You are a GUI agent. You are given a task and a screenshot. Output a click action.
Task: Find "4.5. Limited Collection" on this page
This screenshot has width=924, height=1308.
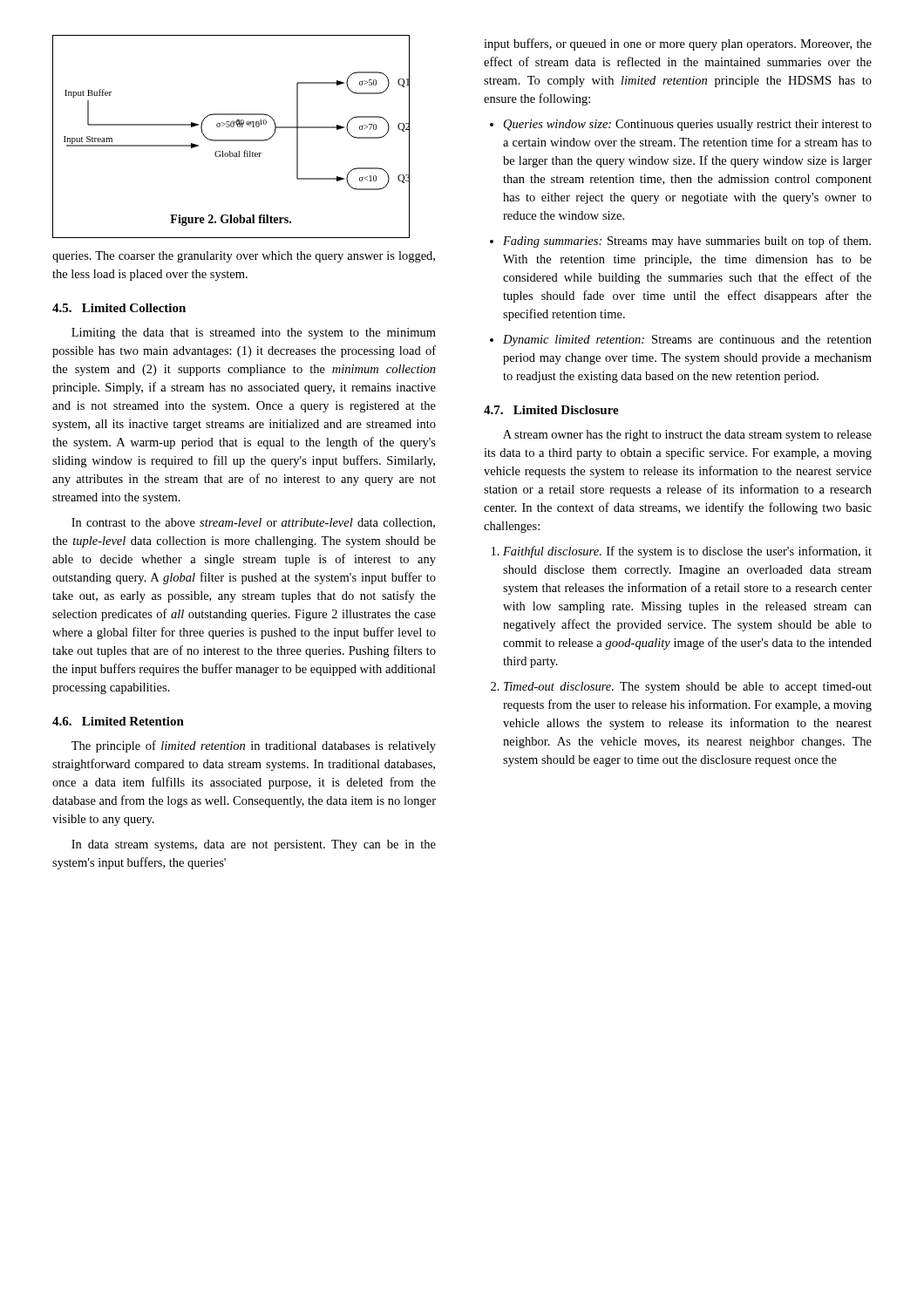[x=119, y=308]
